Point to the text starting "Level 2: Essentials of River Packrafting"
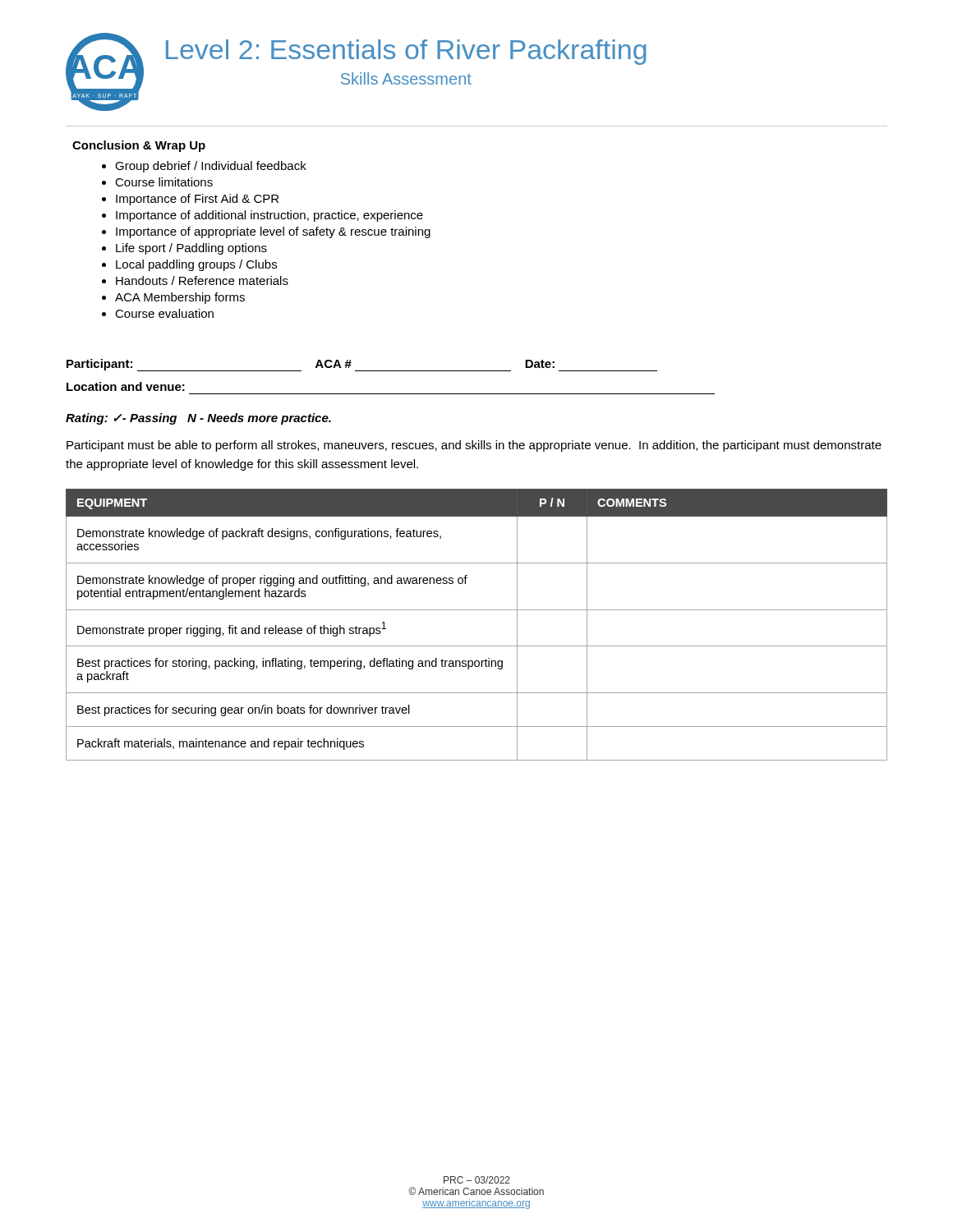 406,49
